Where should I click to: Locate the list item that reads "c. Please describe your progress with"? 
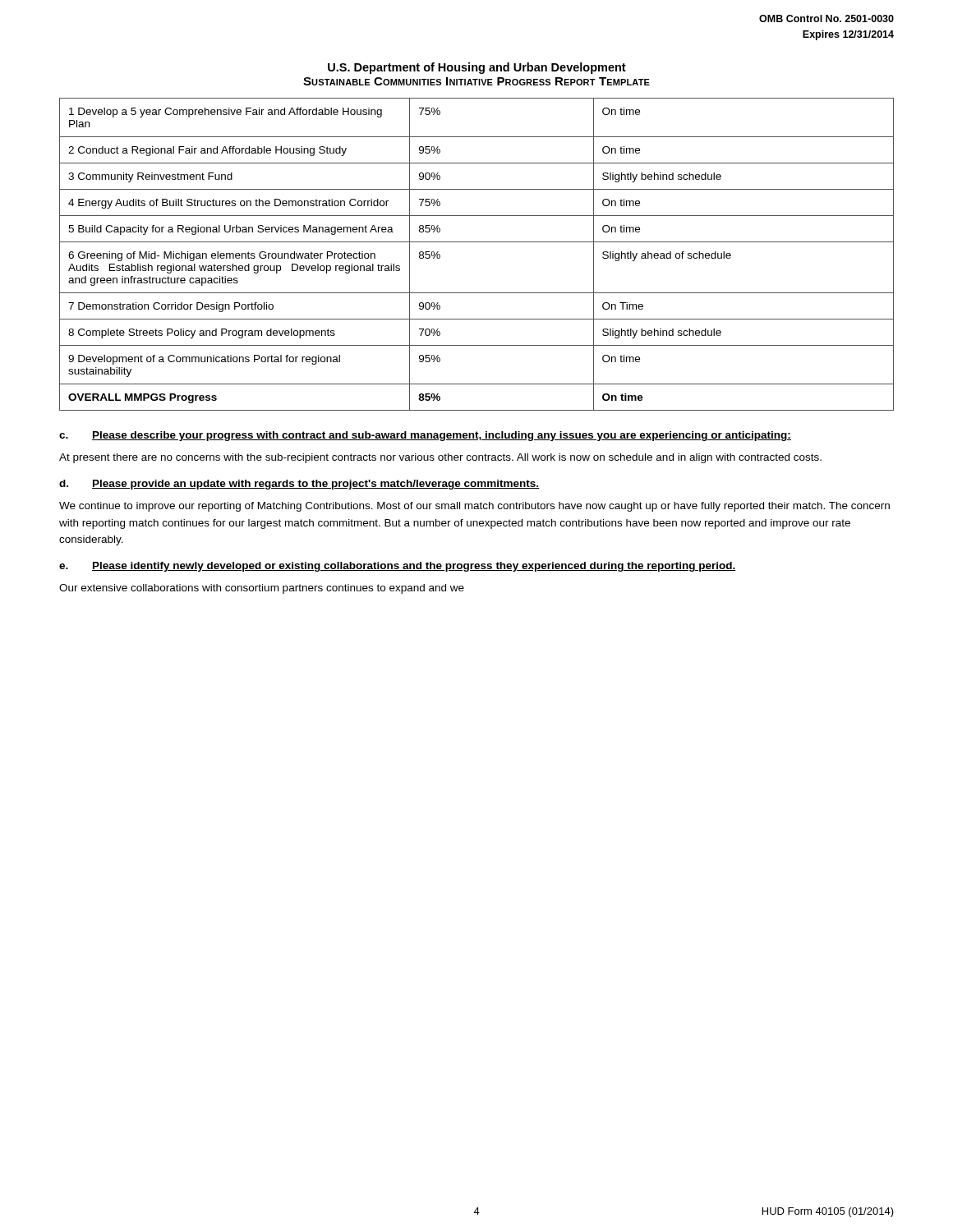[476, 435]
